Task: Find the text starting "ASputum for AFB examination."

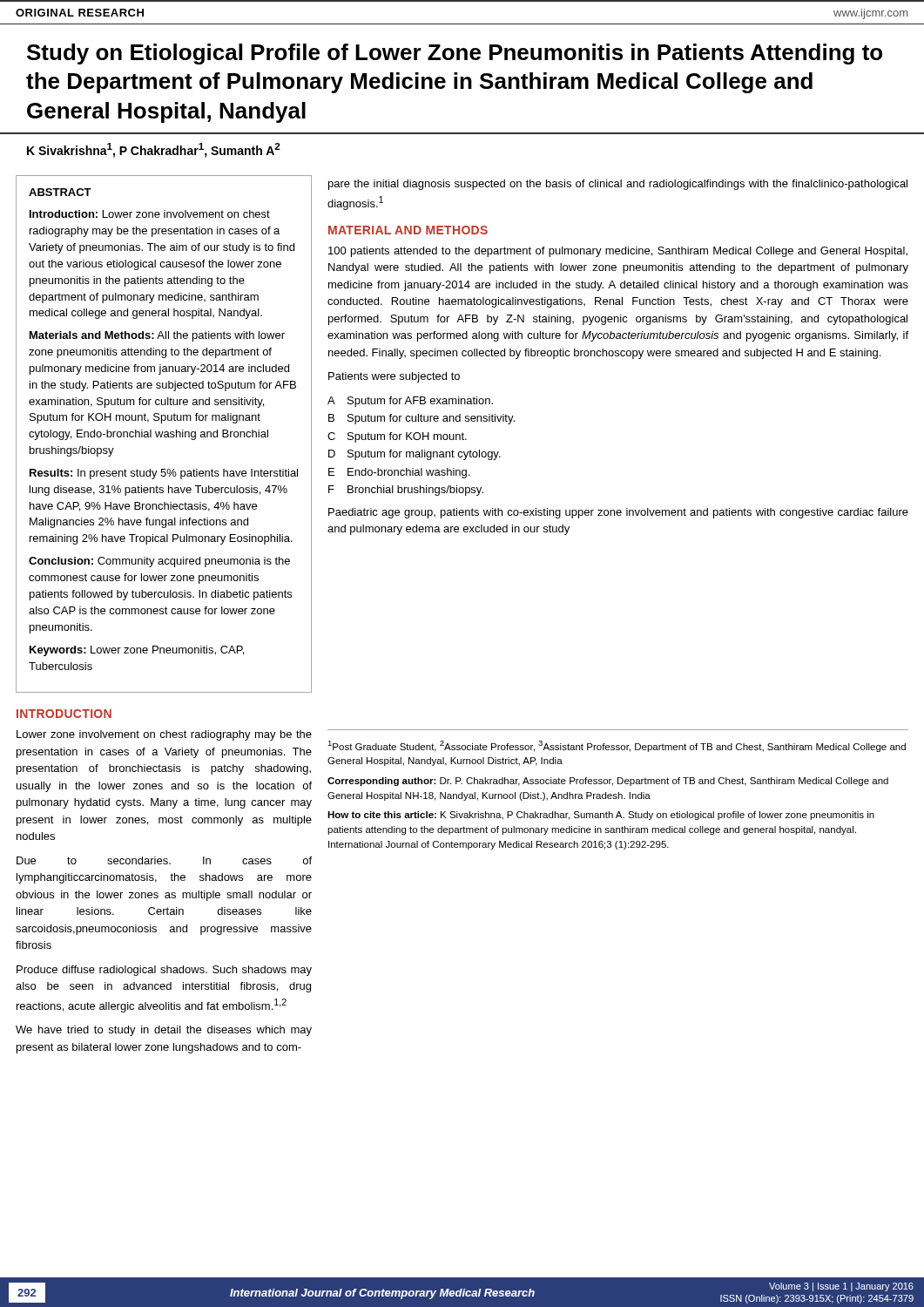Action: pyautogui.click(x=411, y=400)
